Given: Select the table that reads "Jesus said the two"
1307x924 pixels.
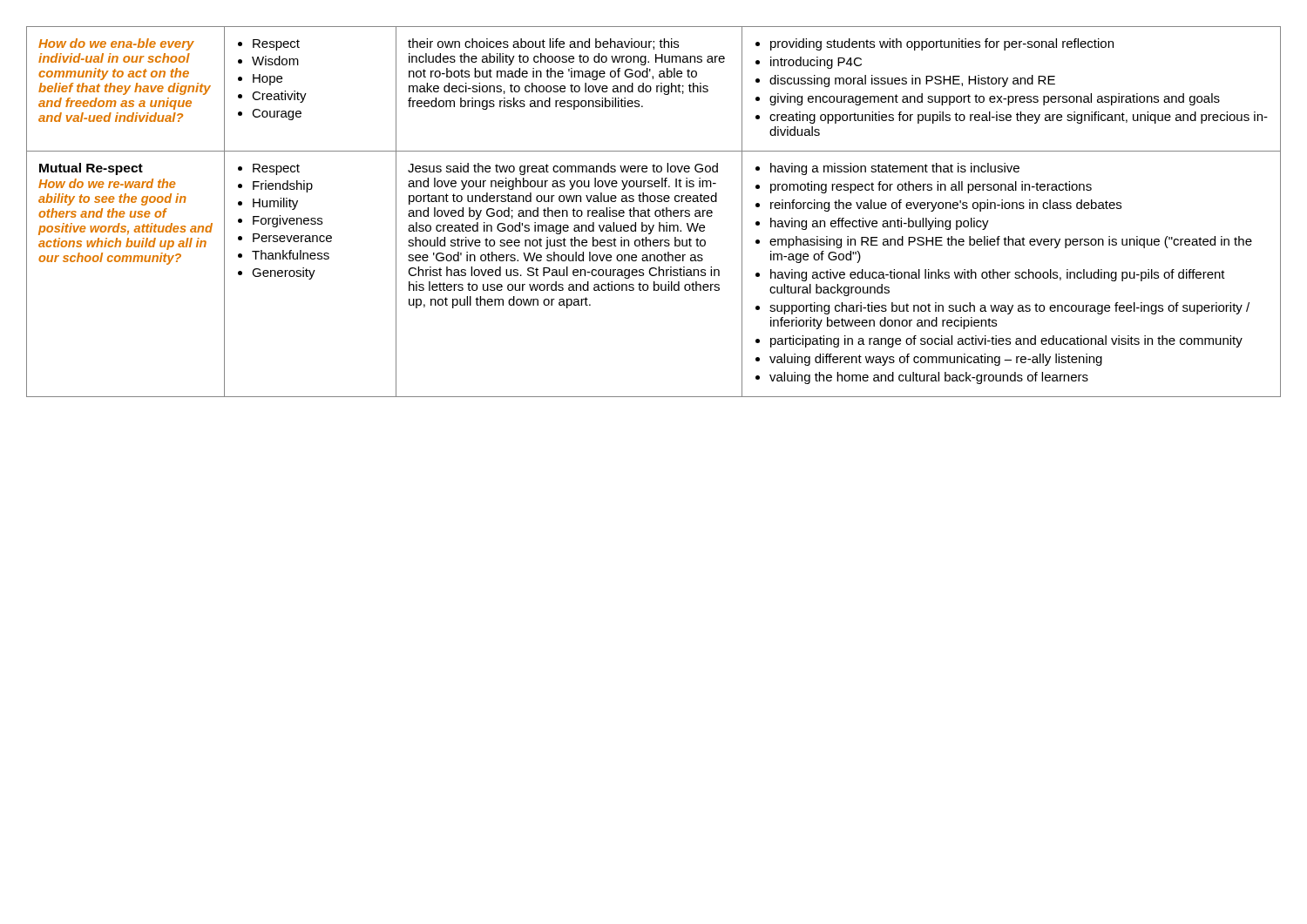Looking at the screenshot, I should click(654, 212).
